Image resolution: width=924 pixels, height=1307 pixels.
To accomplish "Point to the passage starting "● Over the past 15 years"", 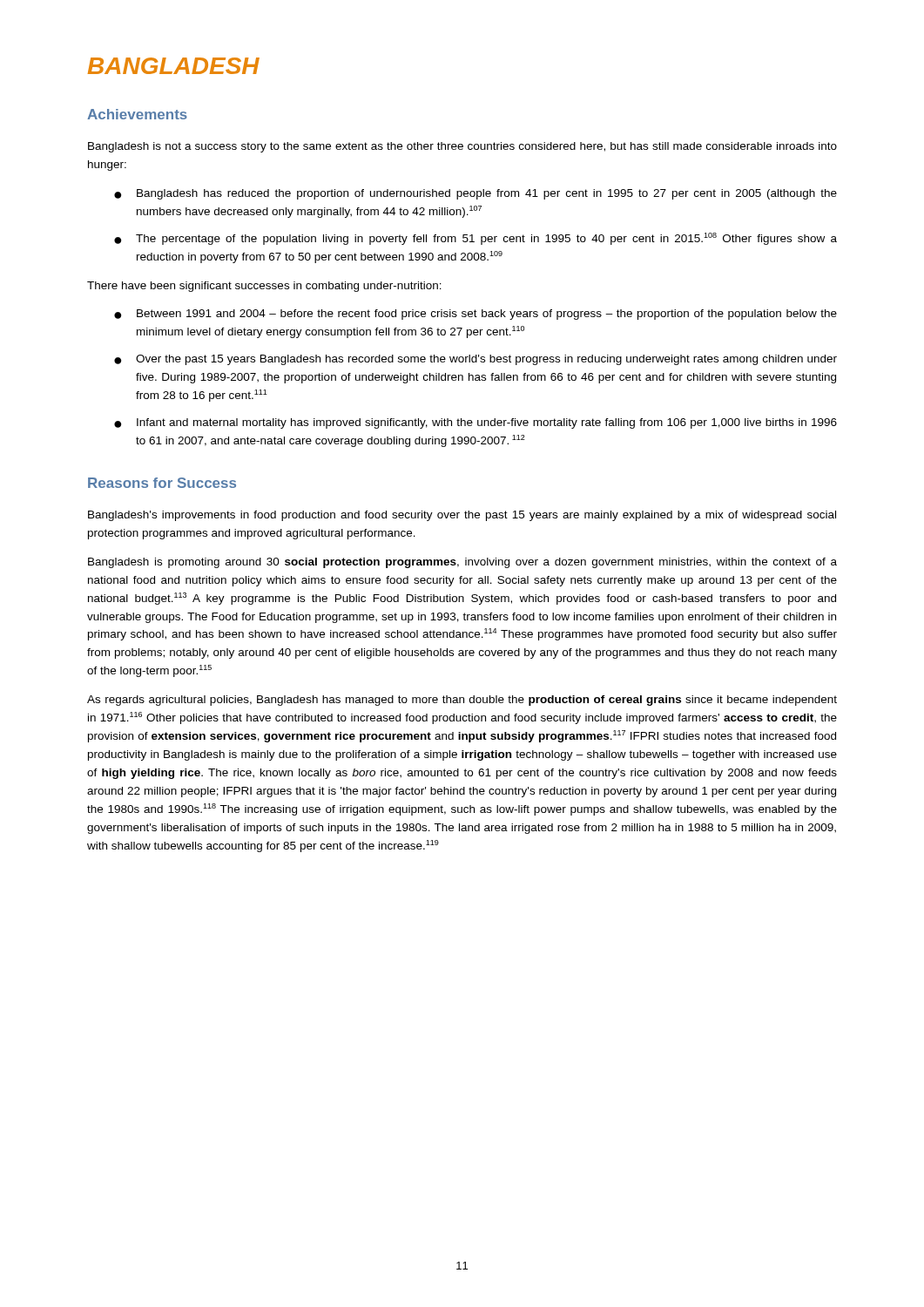I will point(475,378).
